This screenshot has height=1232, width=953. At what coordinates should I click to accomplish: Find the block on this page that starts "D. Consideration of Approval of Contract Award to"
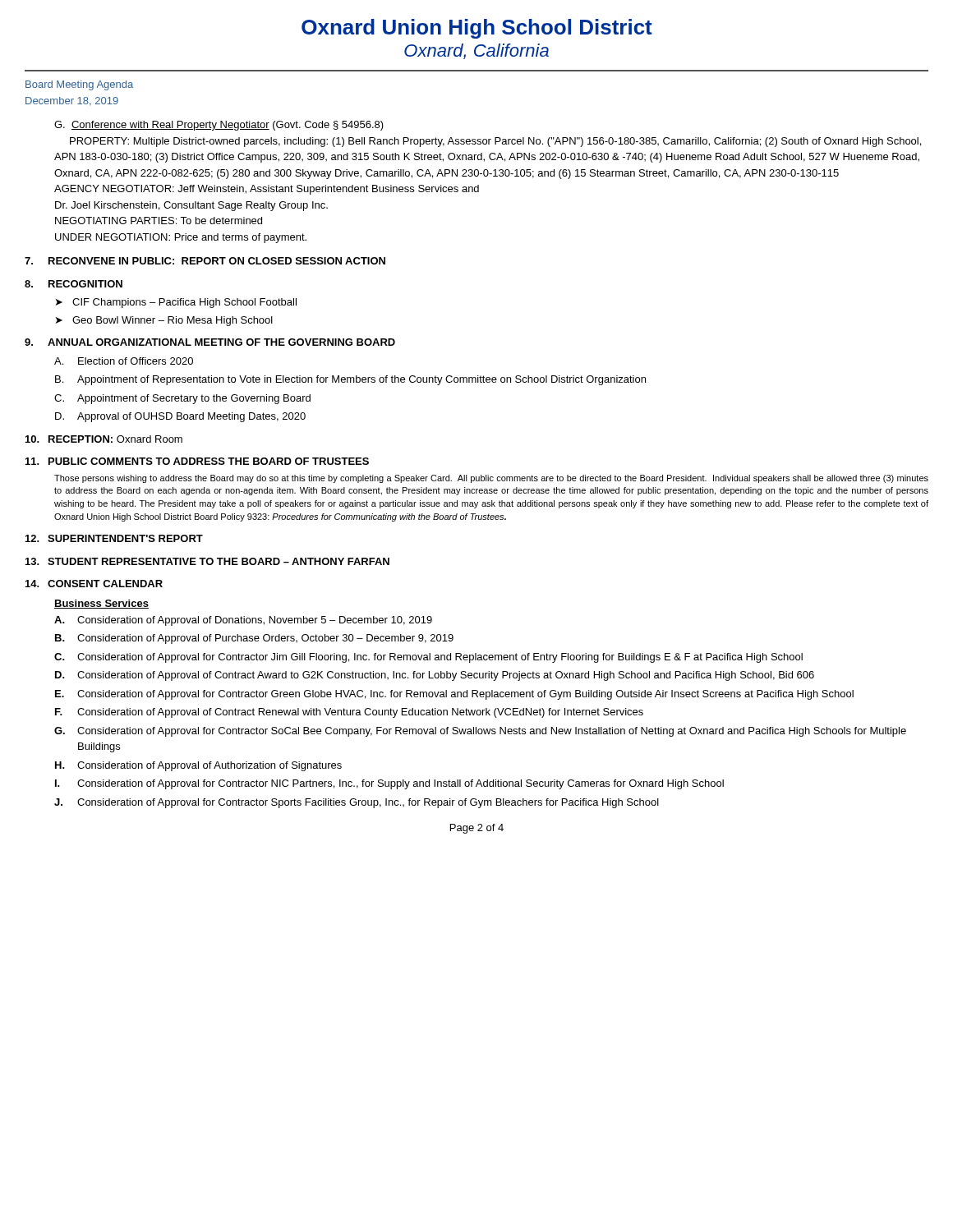coord(434,675)
